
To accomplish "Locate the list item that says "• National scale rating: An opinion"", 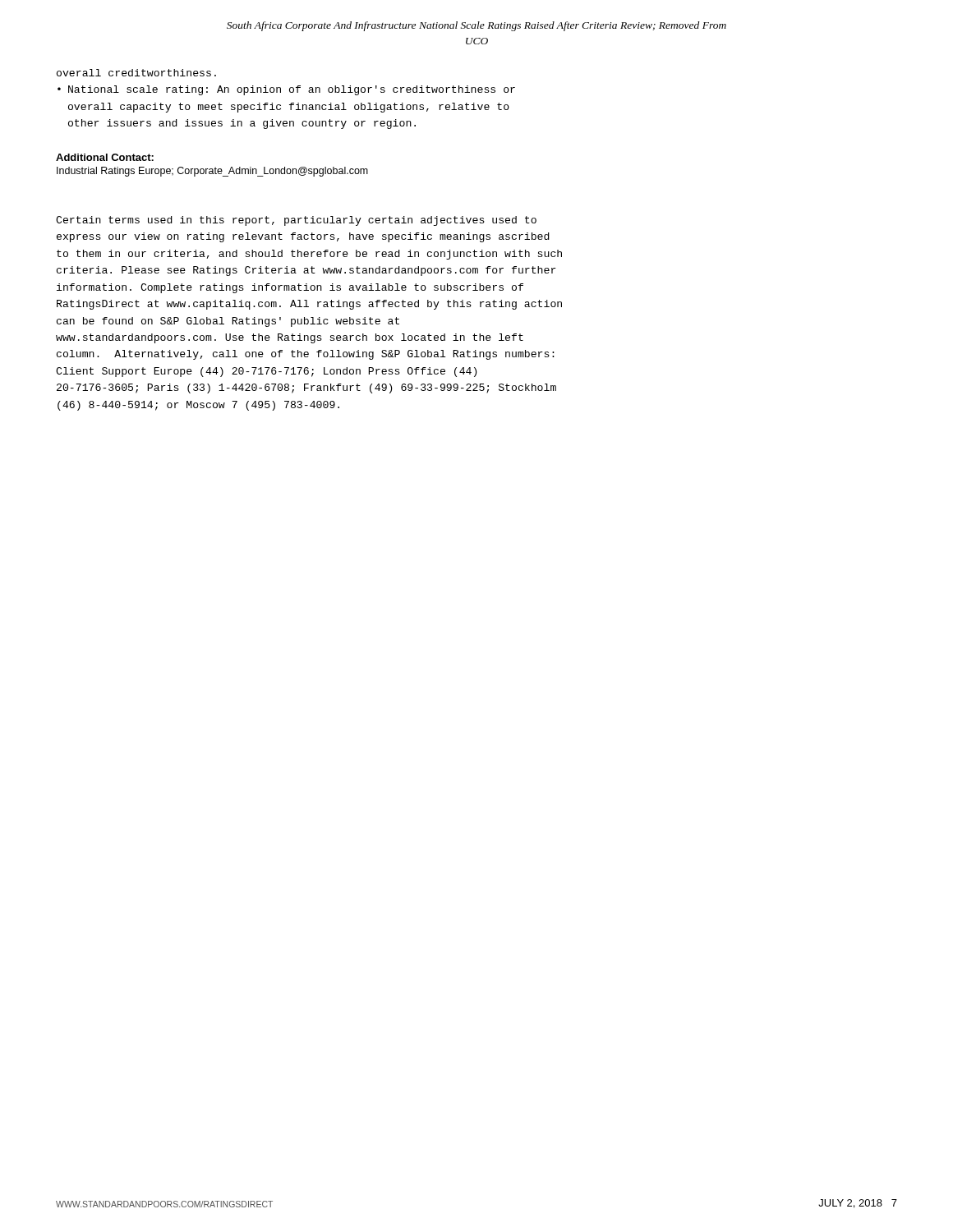I will [286, 108].
